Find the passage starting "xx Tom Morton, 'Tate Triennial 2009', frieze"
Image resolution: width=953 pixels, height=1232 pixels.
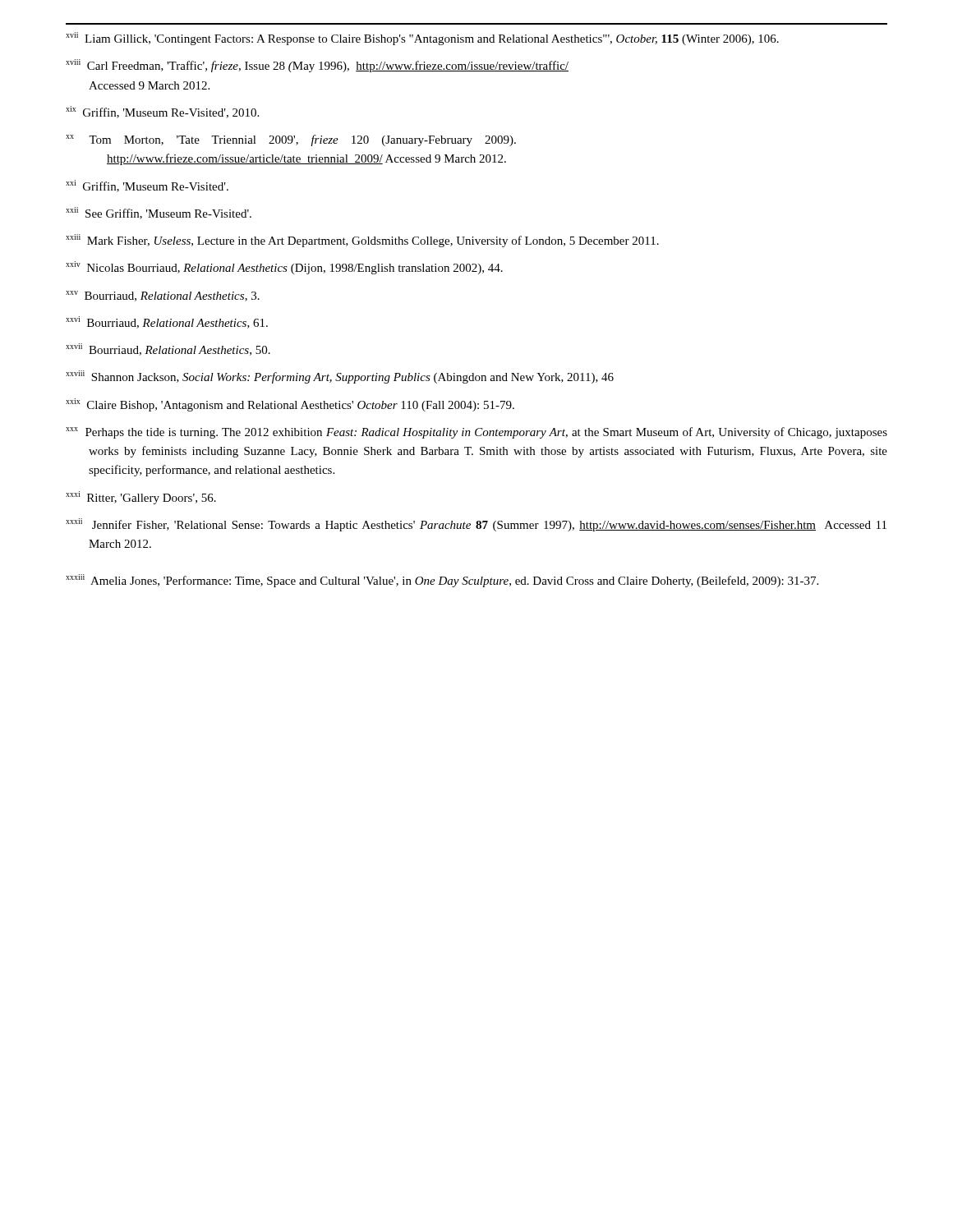[x=291, y=148]
